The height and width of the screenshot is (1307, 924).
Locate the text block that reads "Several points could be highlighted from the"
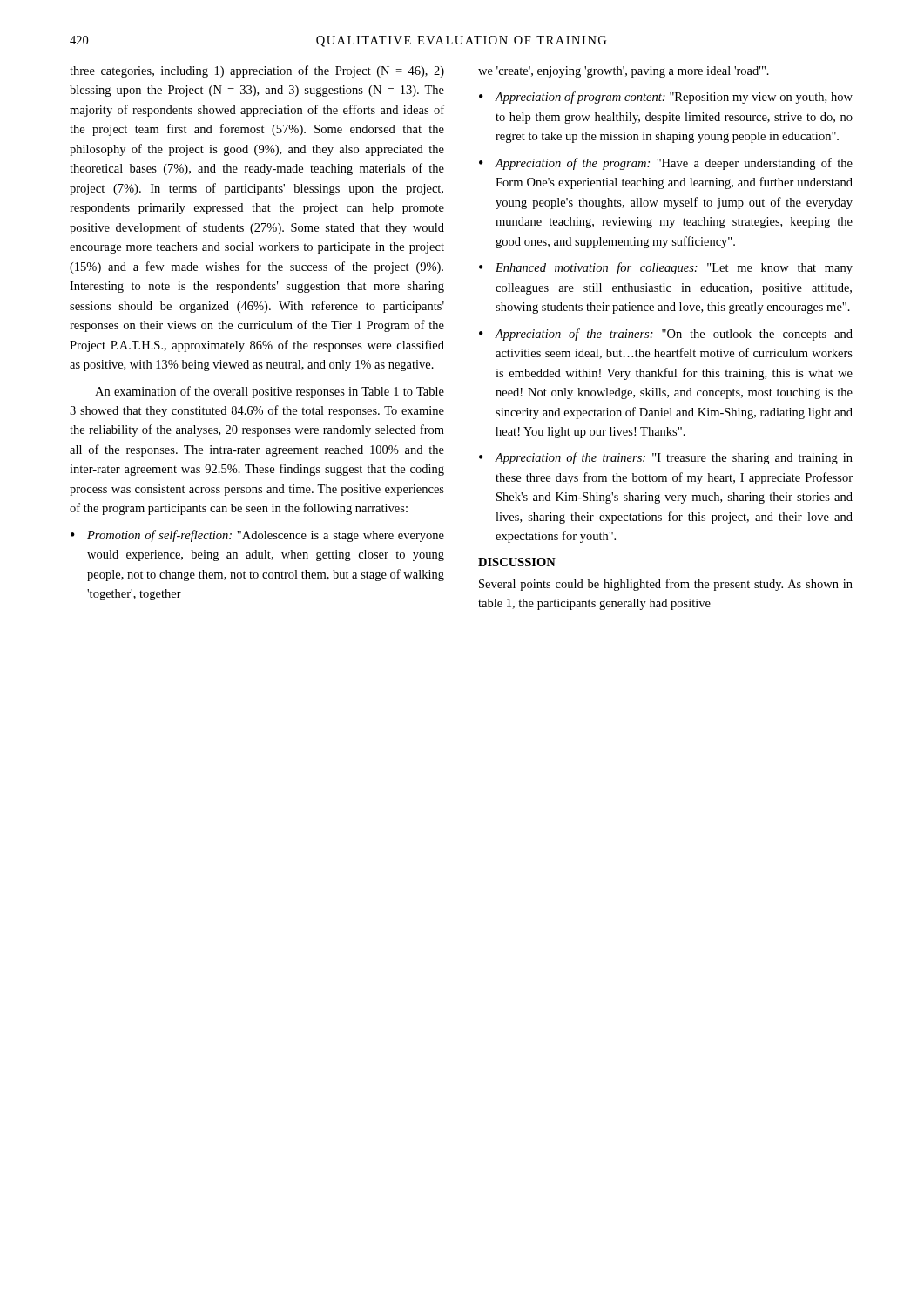point(665,594)
